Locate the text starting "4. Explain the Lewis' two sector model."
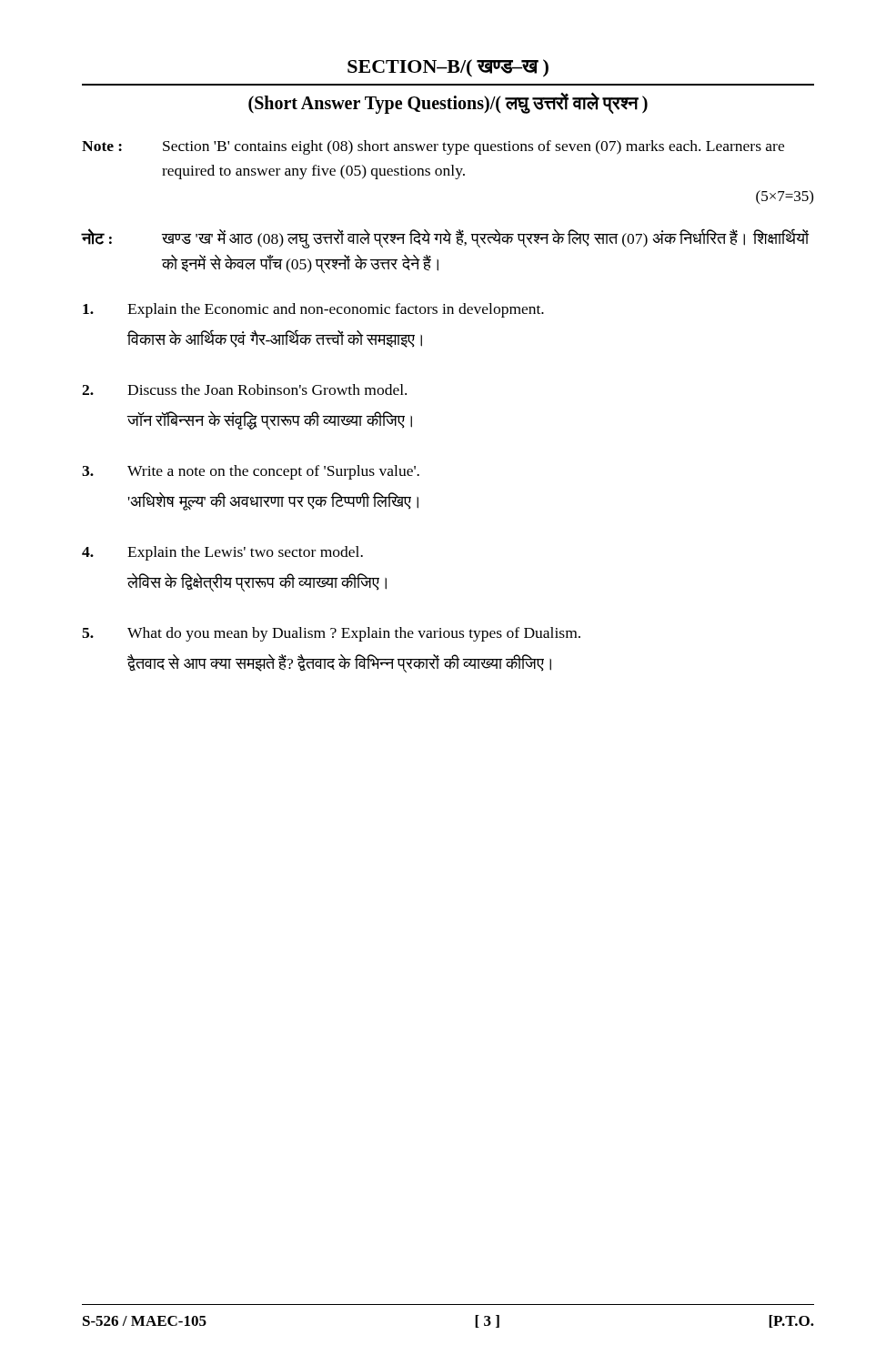Viewport: 896px width, 1365px height. (x=222, y=553)
